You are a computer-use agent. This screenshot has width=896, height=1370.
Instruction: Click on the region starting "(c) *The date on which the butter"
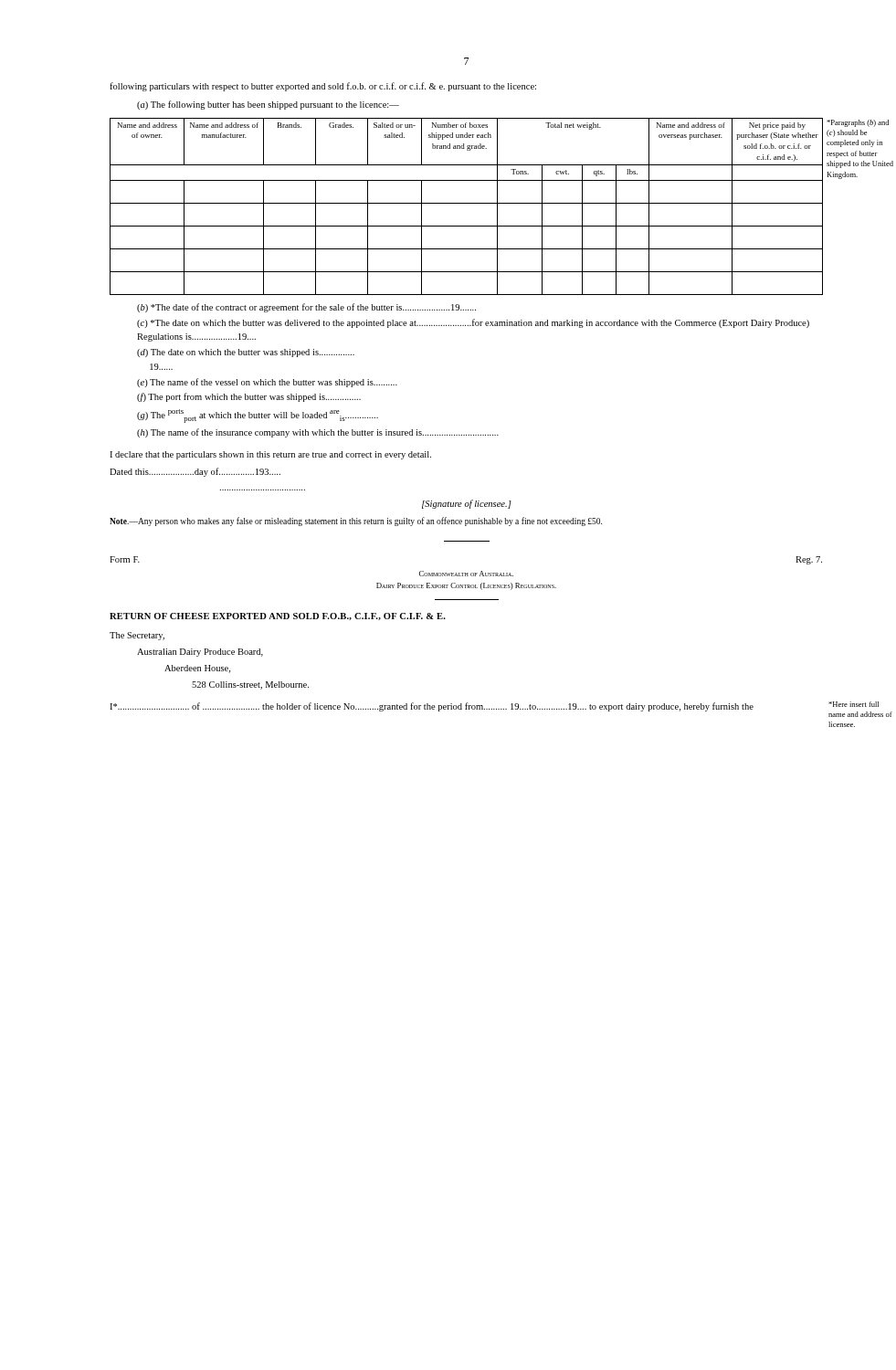point(473,330)
